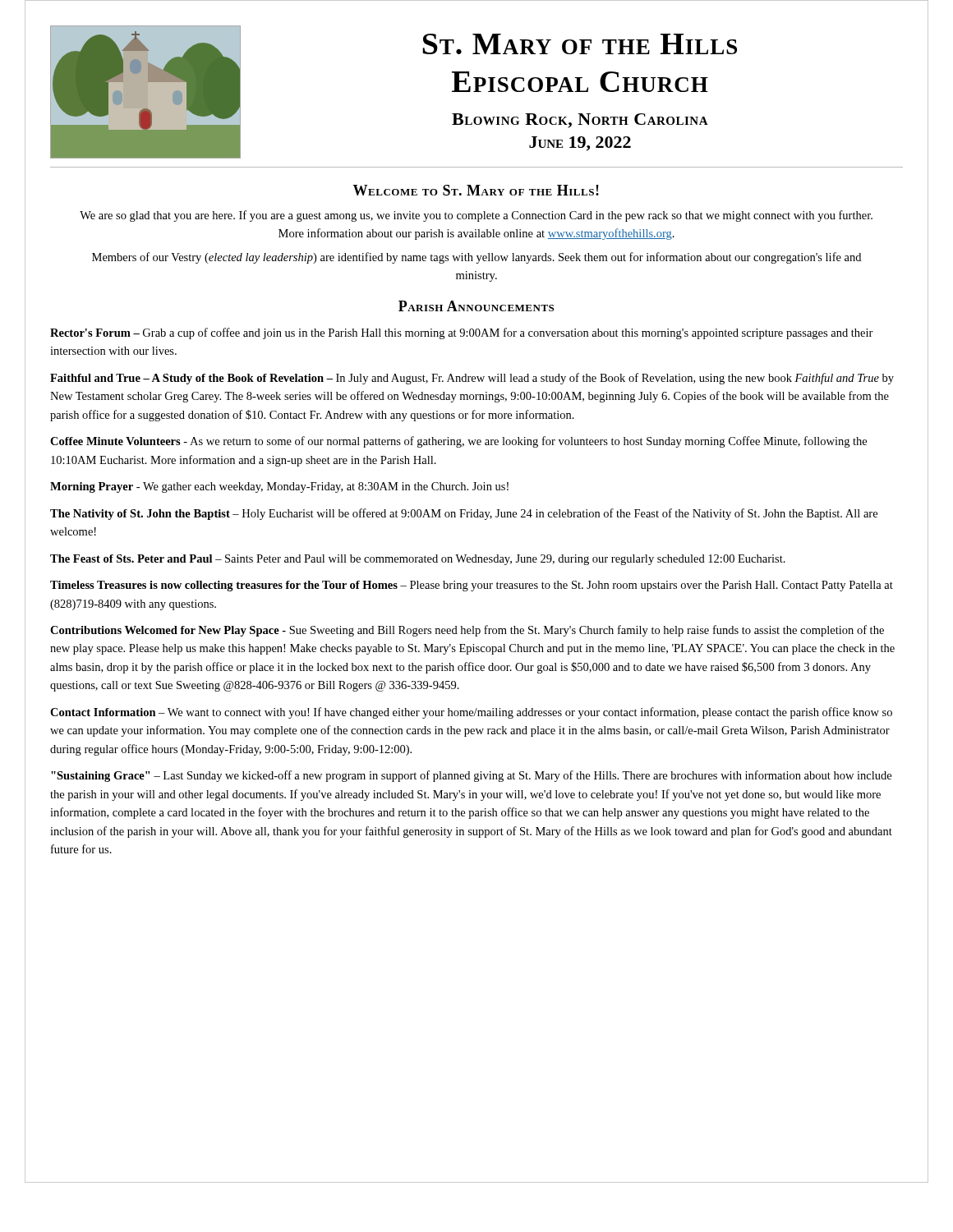953x1232 pixels.
Task: Locate the block starting ""Sustaining Grace" – Last Sunday we kicked-off a"
Action: coord(471,813)
